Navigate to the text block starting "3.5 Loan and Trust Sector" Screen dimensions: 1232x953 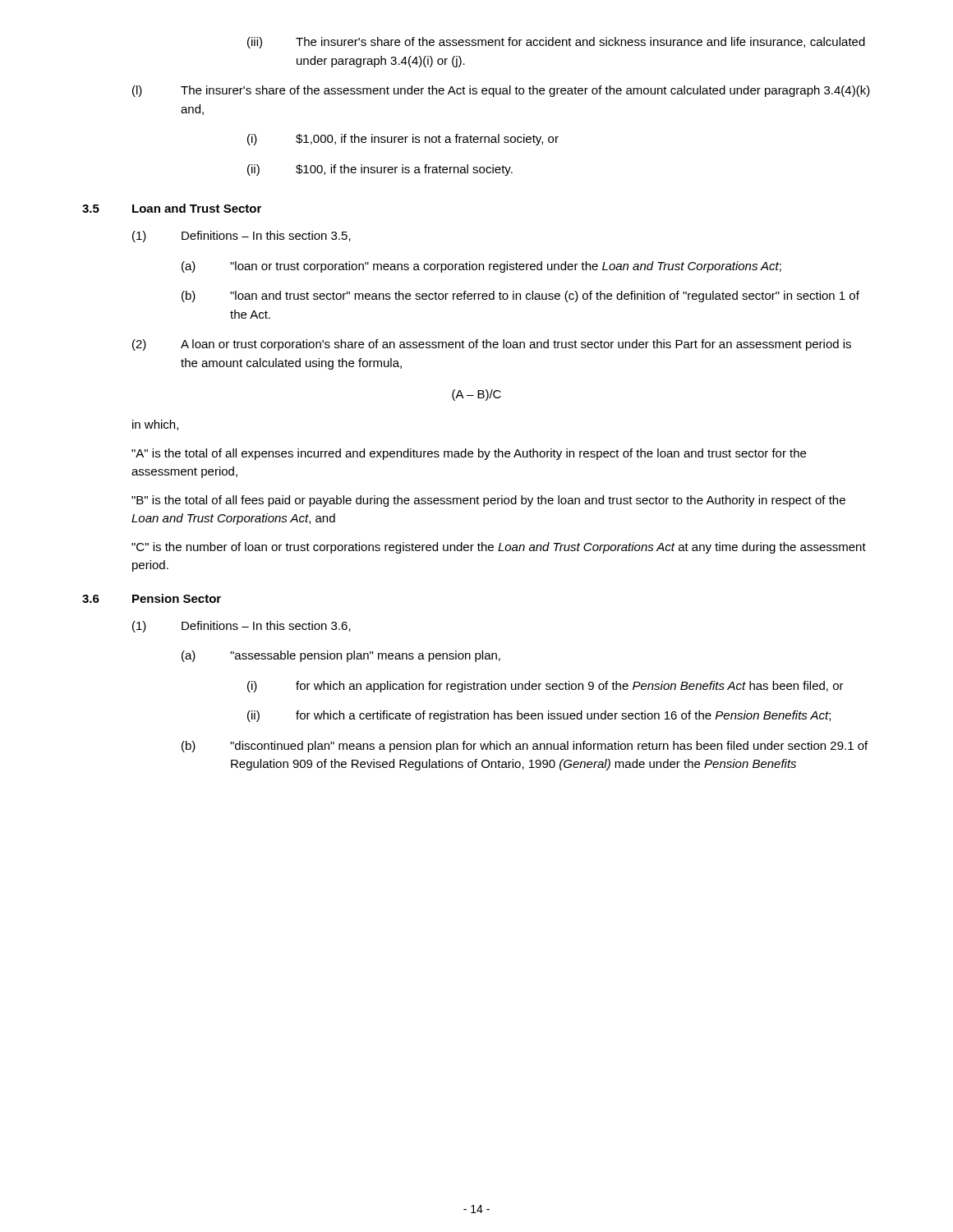[172, 208]
